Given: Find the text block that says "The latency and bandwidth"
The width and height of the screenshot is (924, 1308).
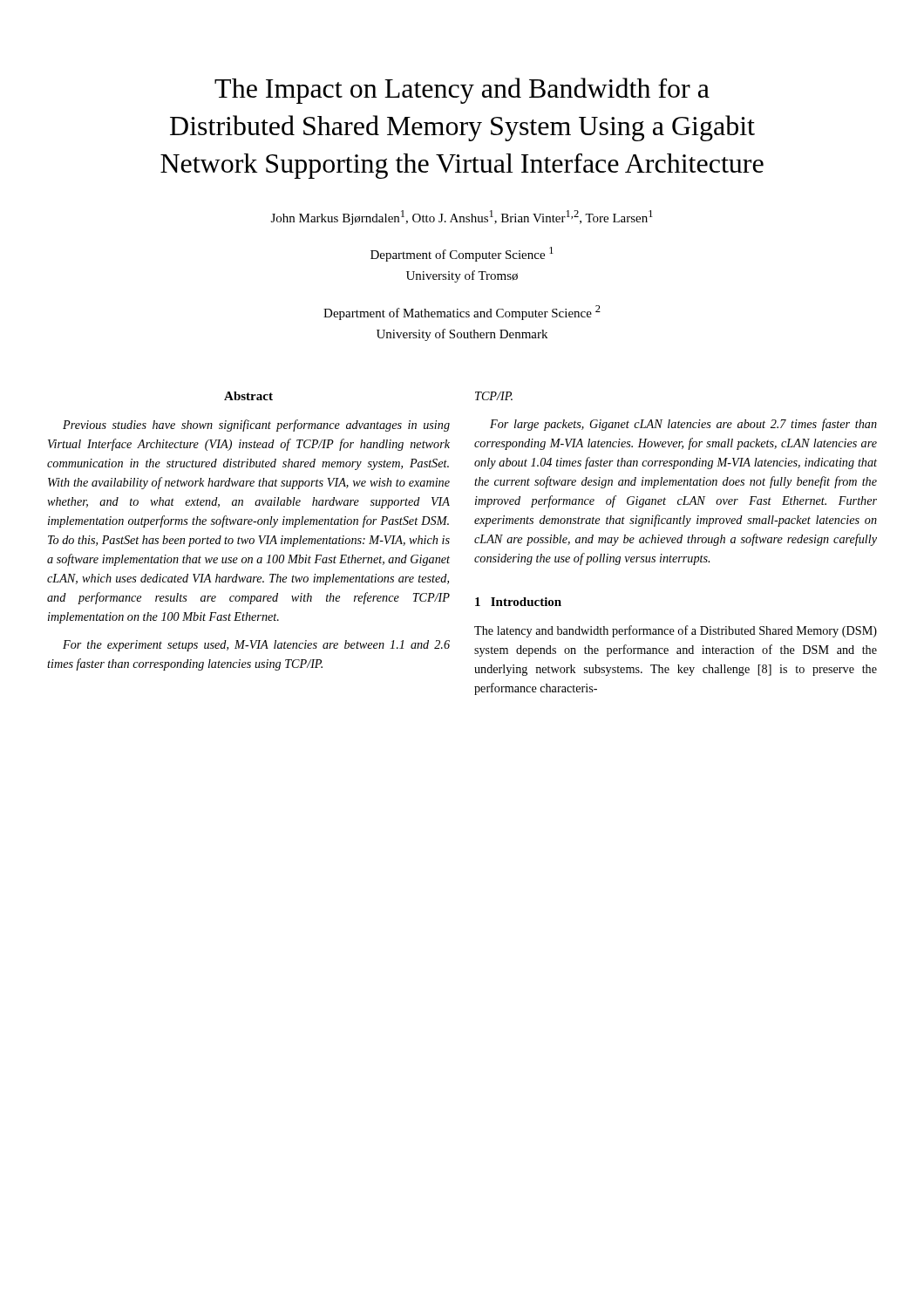Looking at the screenshot, I should 676,659.
